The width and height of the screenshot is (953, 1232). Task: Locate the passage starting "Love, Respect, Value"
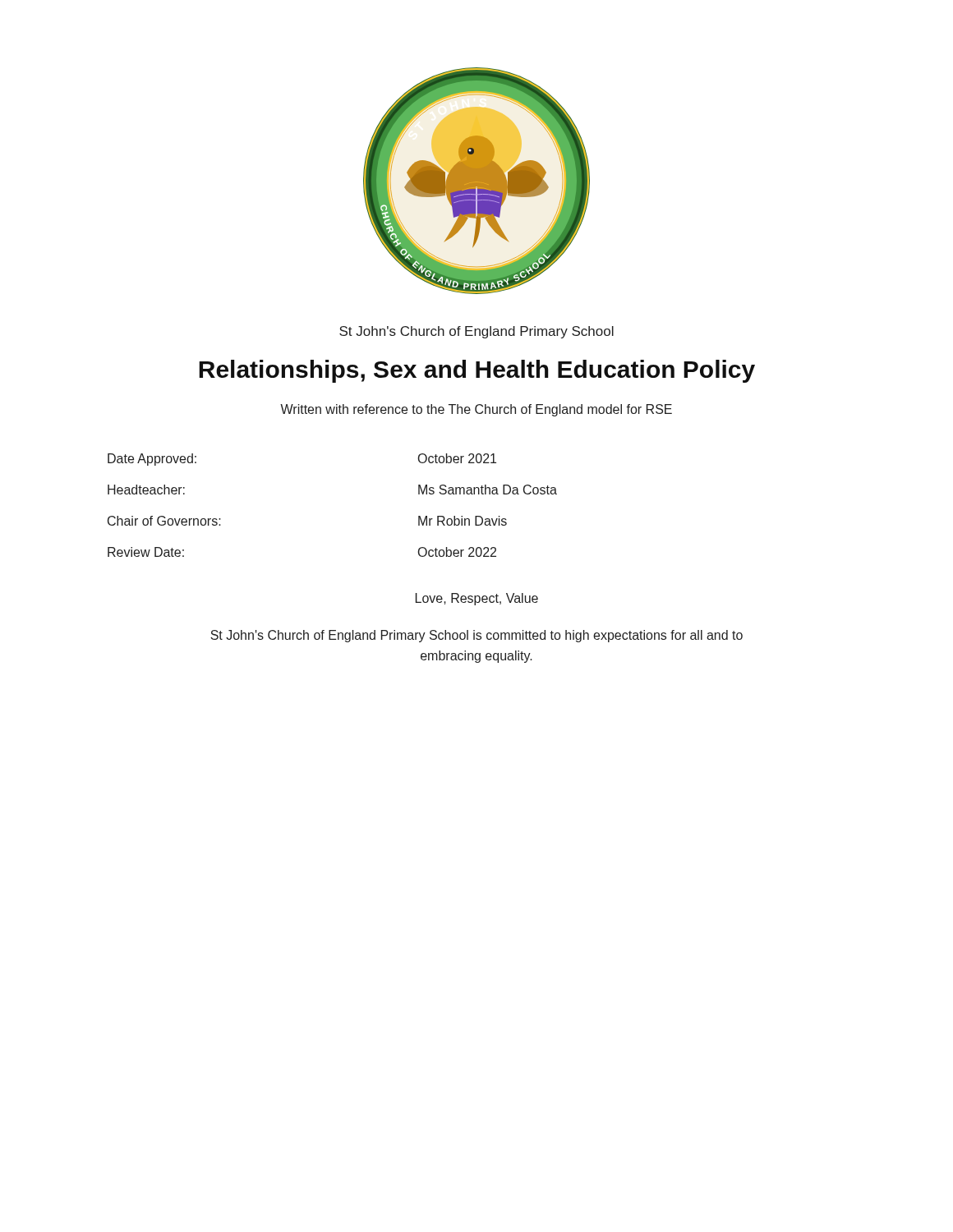[x=476, y=598]
